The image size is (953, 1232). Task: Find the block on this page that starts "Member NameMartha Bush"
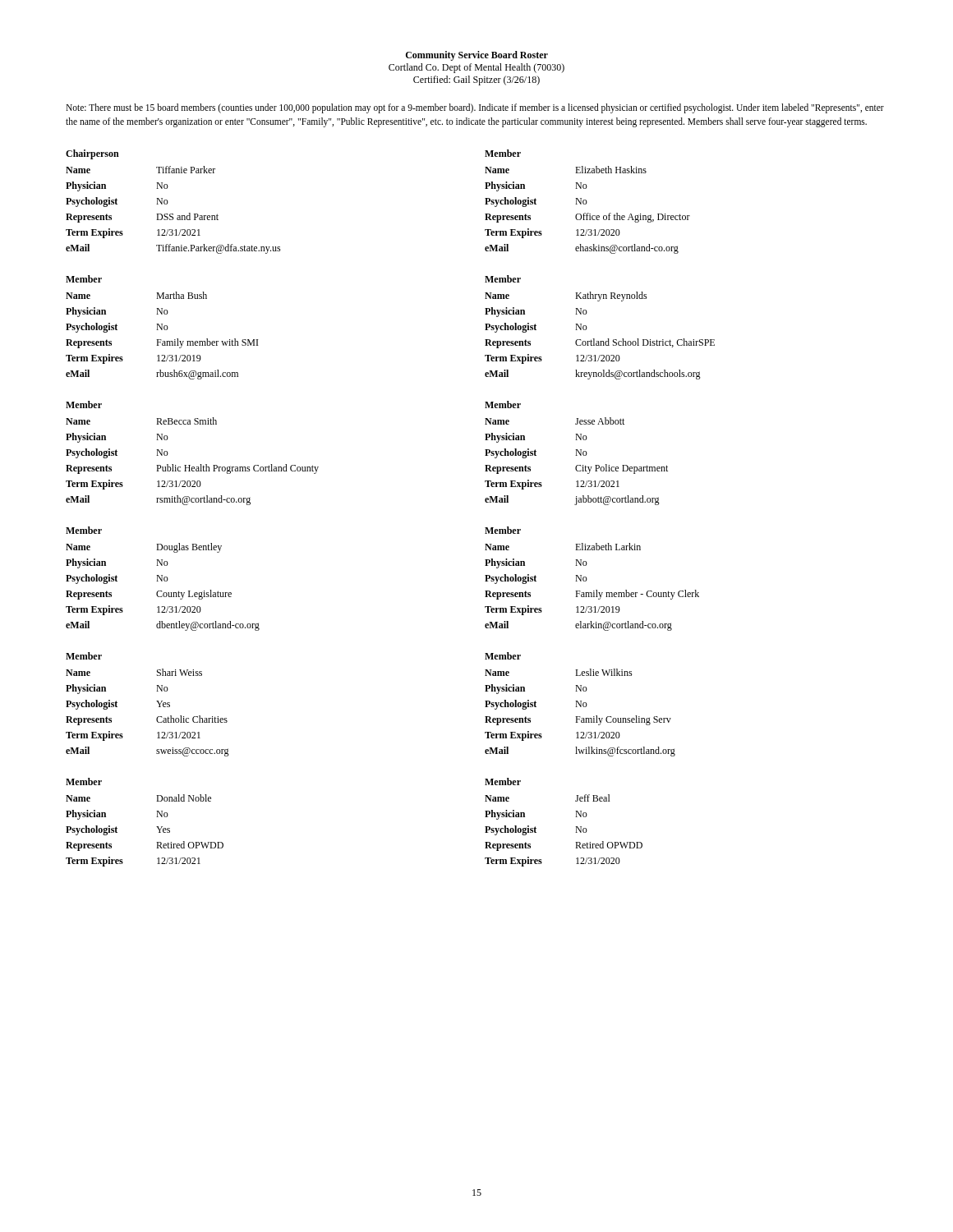(84, 279)
